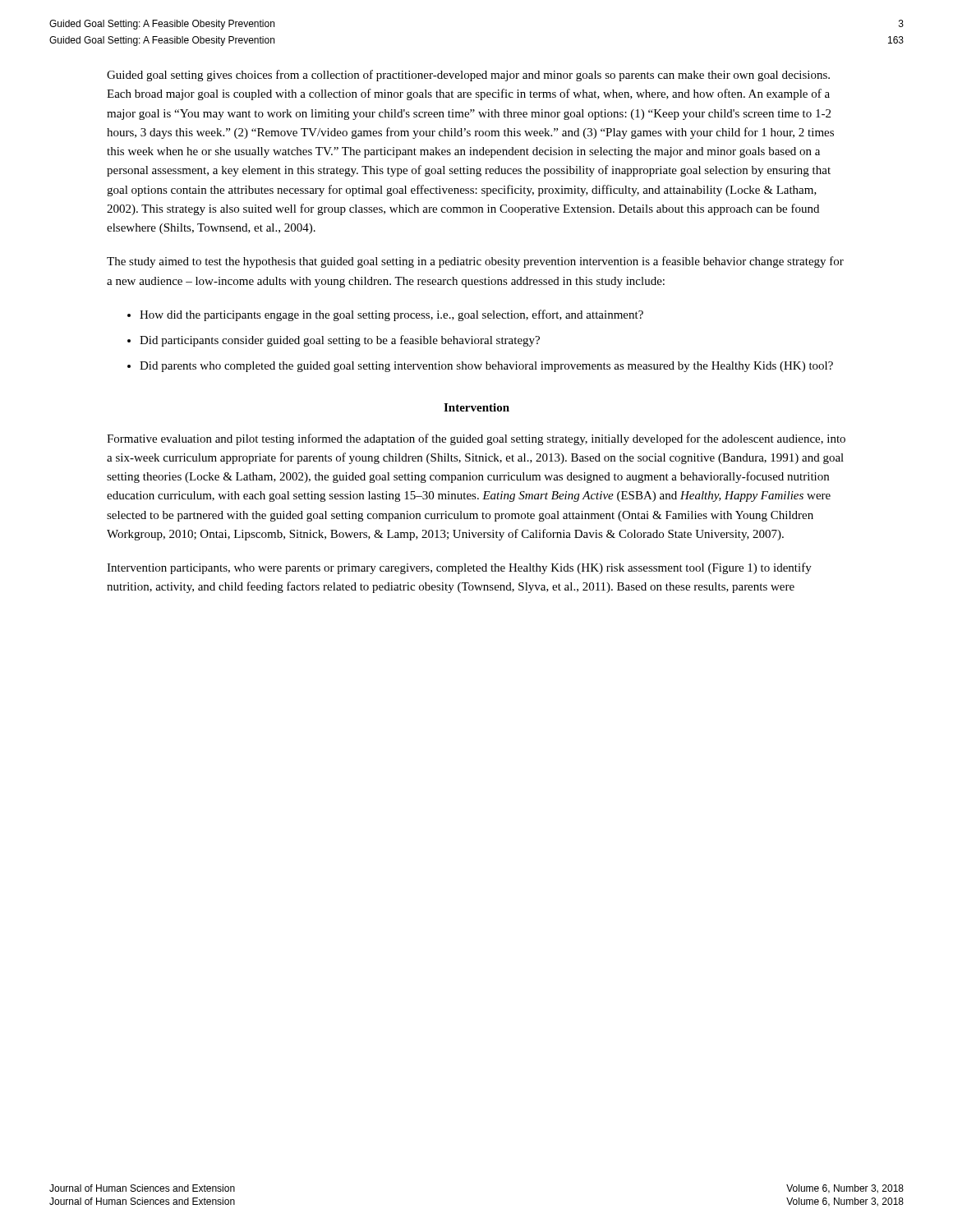Click on the list item containing "Did participants consider guided goal"
This screenshot has height=1232, width=953.
pos(340,340)
